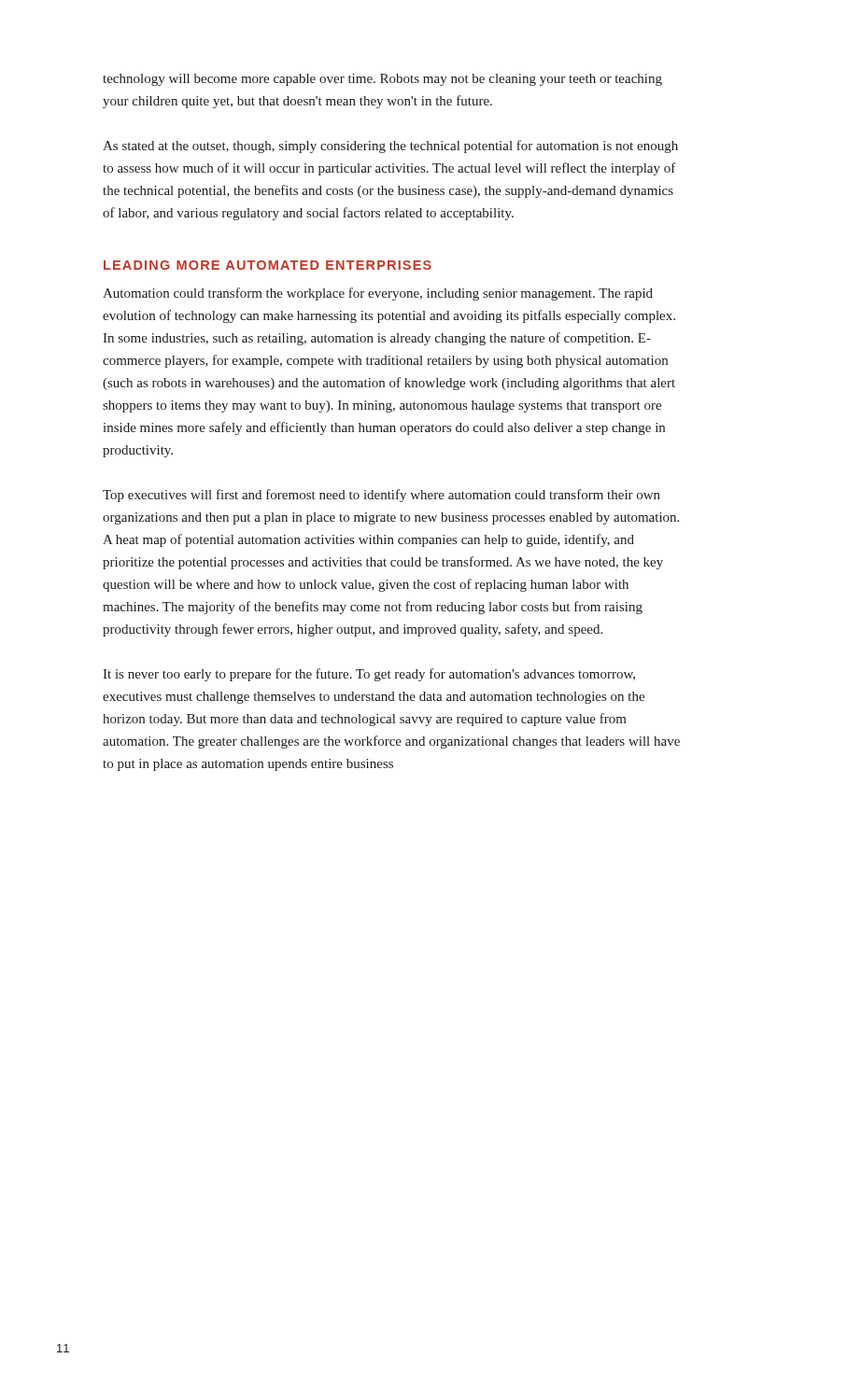847x1400 pixels.
Task: Locate the text block that says "Automation could transform the workplace"
Action: [x=389, y=371]
